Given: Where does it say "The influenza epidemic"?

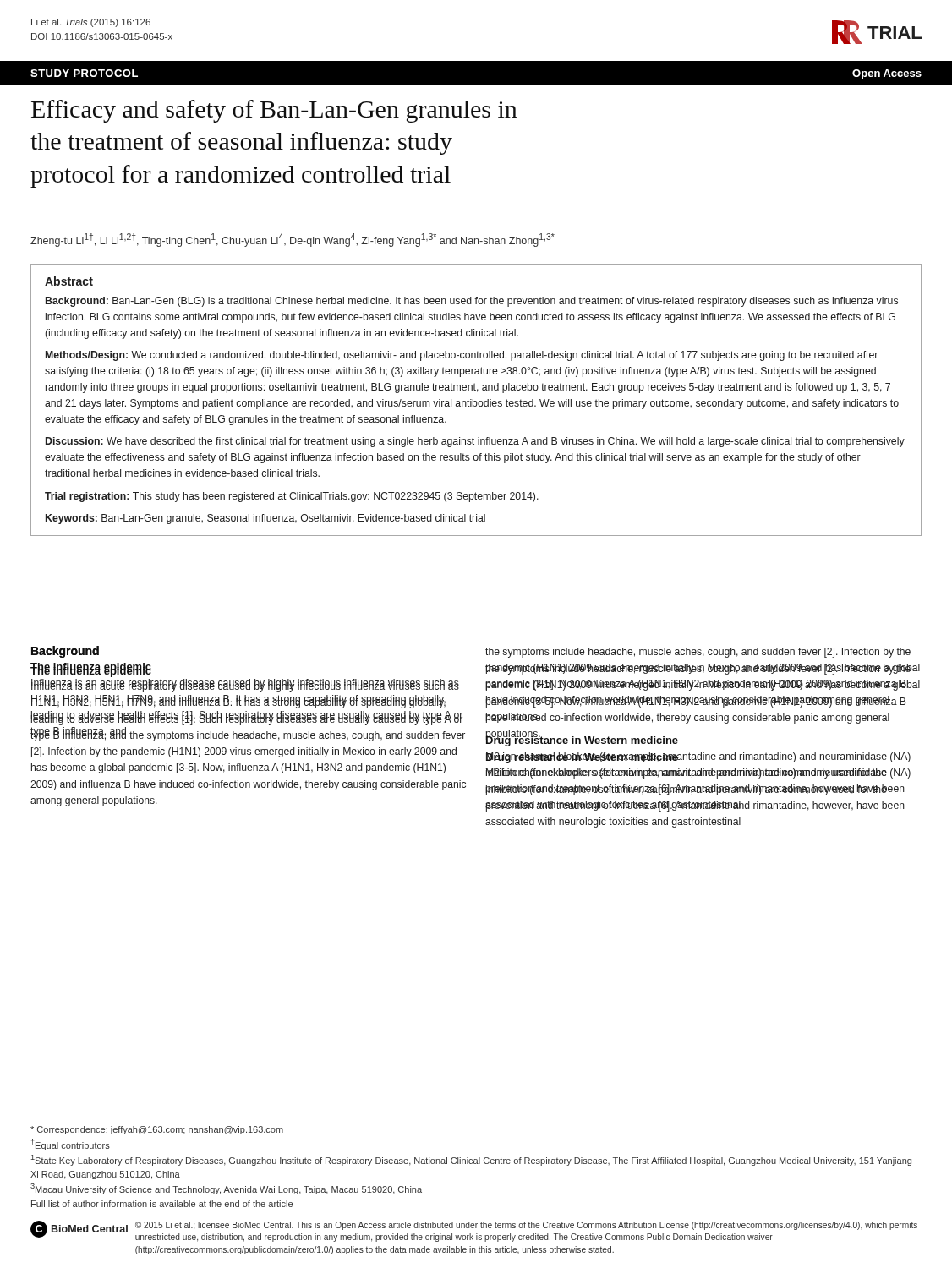Looking at the screenshot, I should 91,667.
